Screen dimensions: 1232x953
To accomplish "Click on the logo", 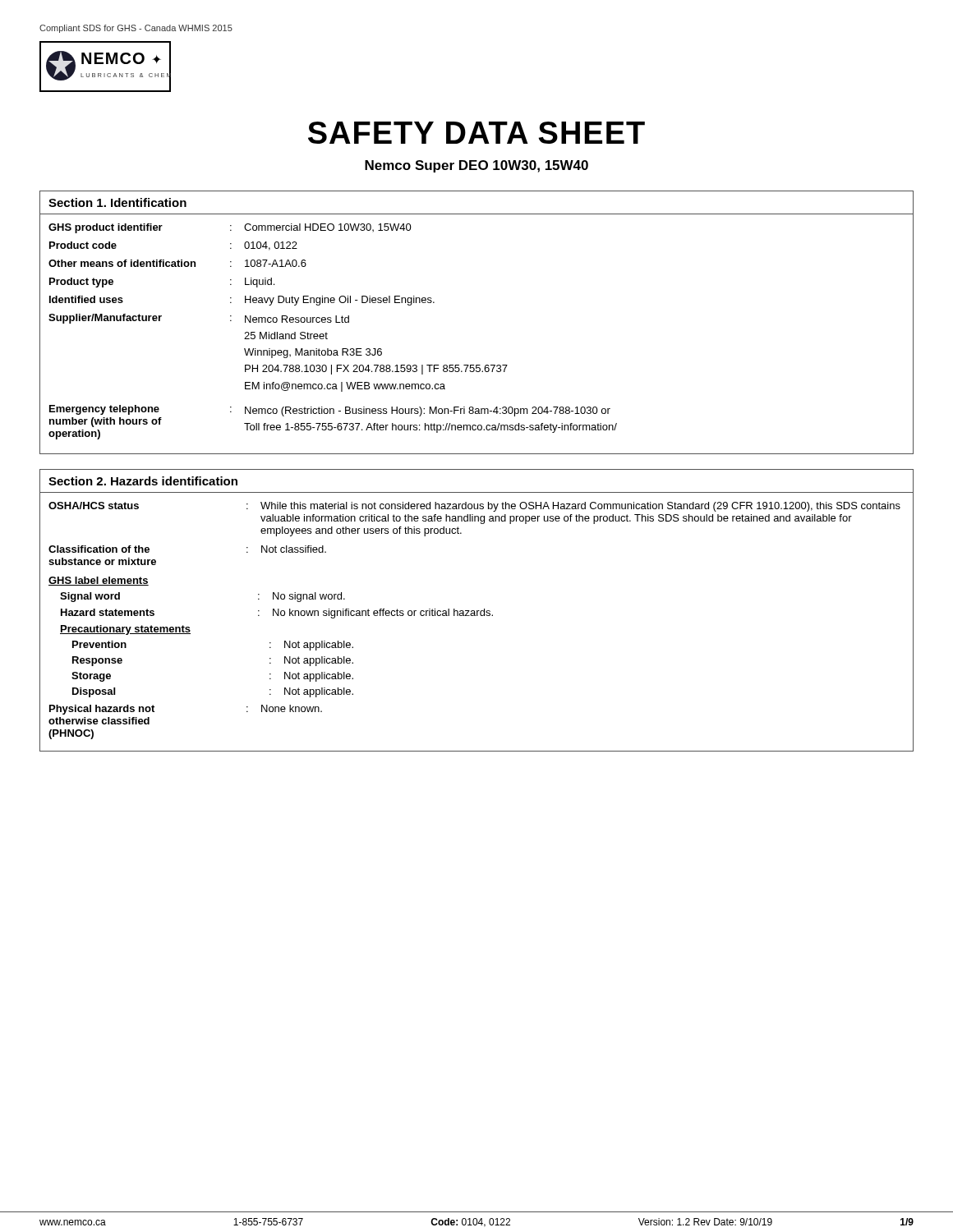I will click(105, 68).
